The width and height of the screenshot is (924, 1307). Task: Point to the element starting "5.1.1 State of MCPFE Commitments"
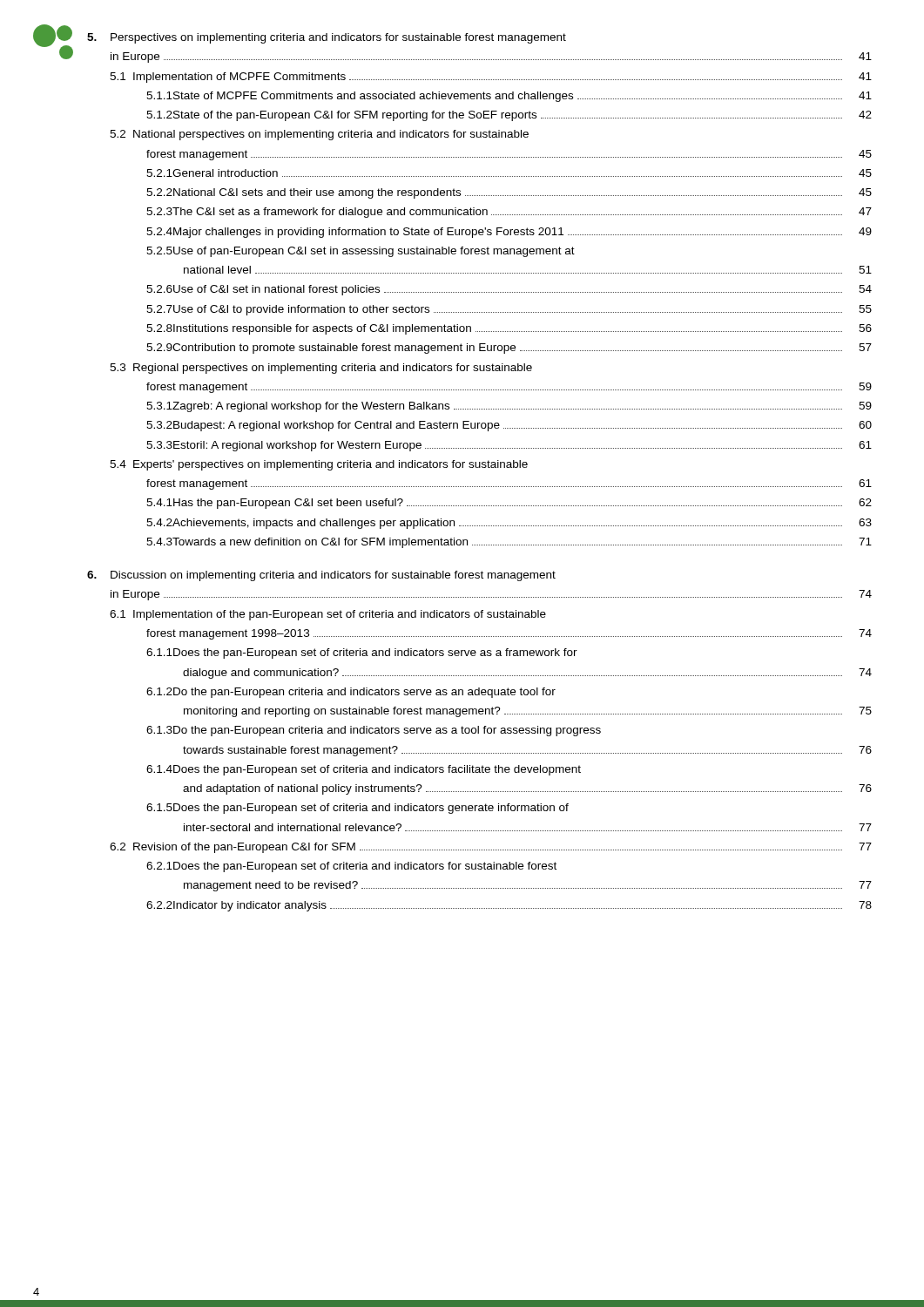[x=509, y=96]
